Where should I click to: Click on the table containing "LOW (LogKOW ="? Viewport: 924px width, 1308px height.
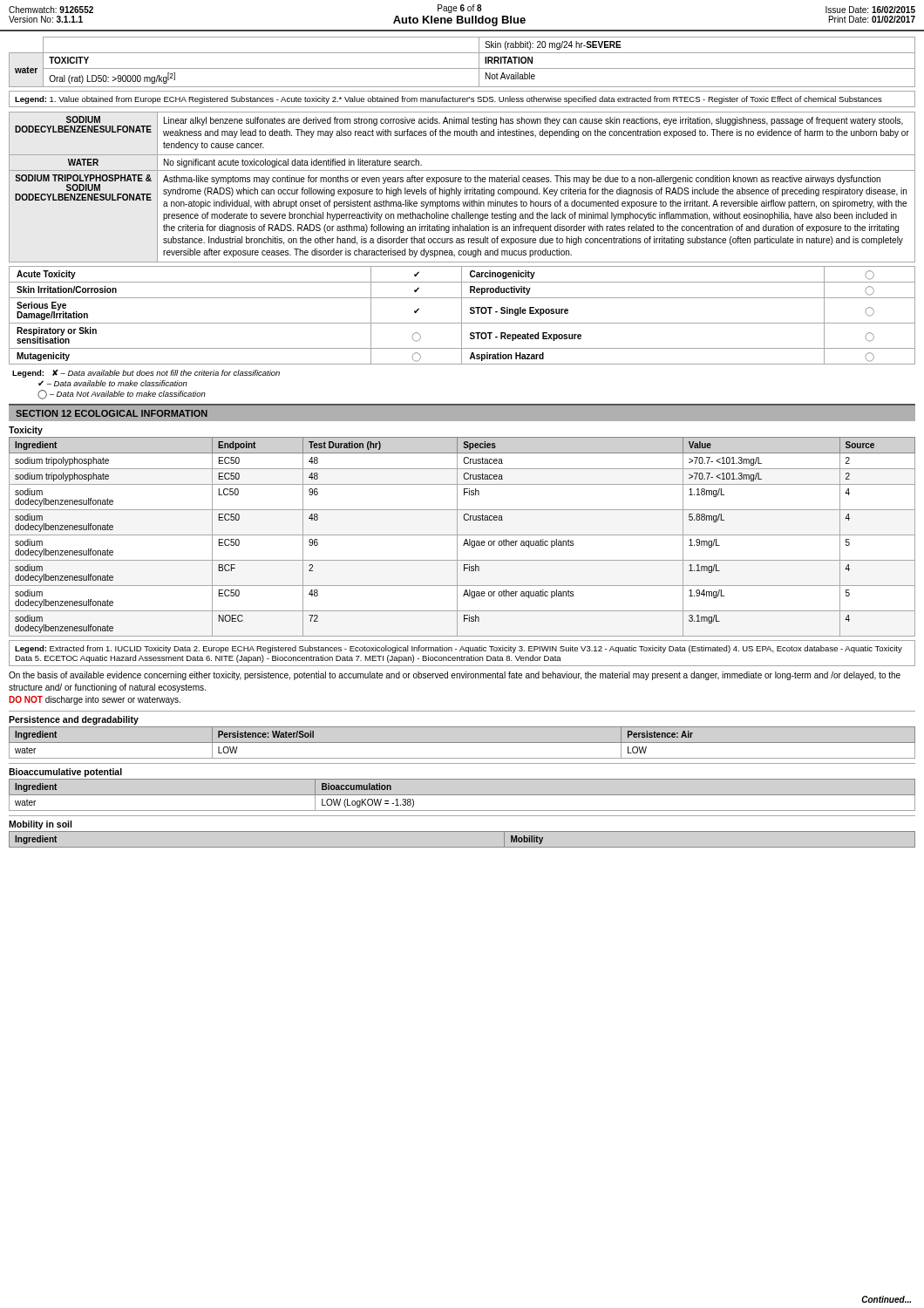tap(462, 795)
